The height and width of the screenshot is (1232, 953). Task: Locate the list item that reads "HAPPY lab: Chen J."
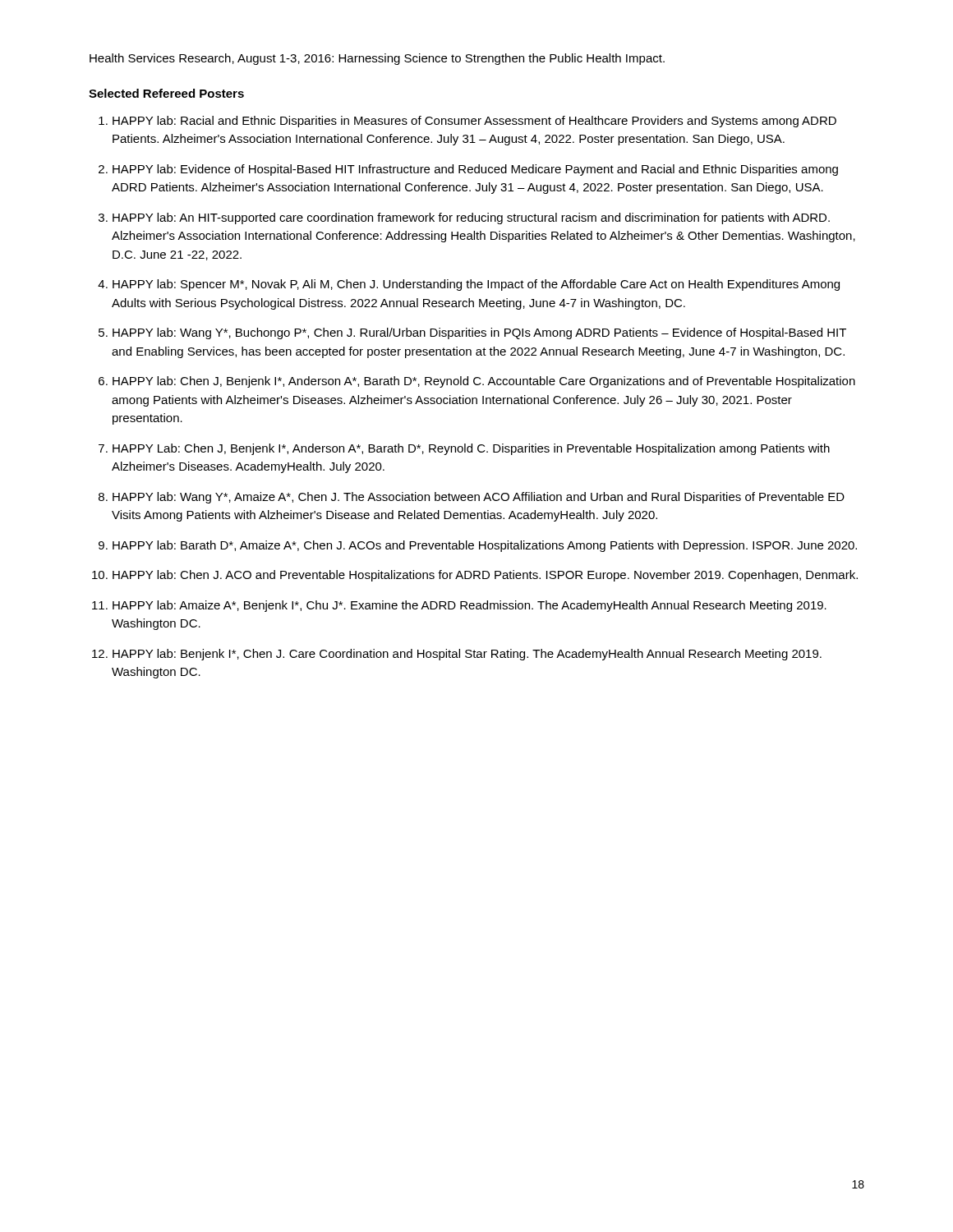(485, 575)
